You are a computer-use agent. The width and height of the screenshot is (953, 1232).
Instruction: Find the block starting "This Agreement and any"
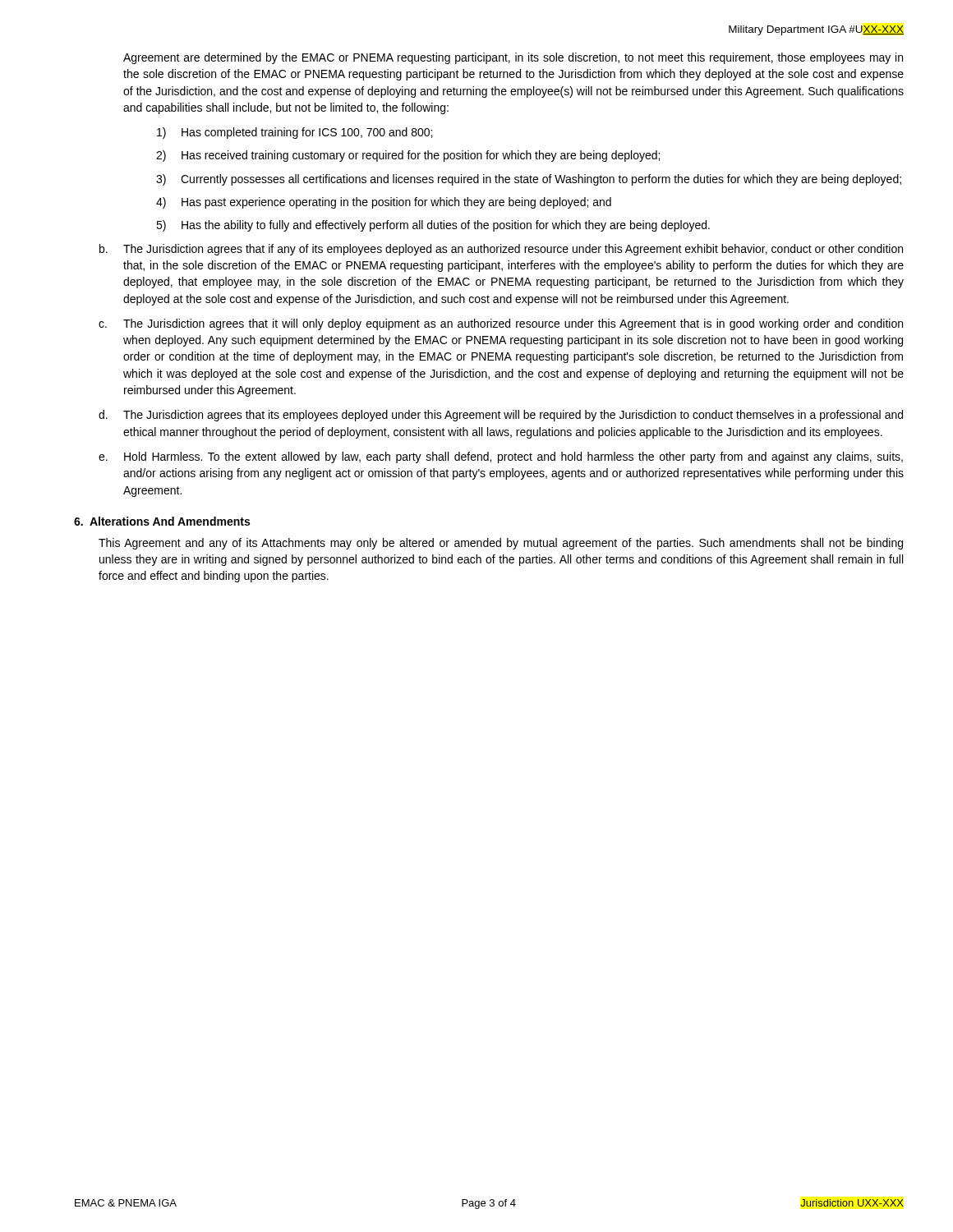coord(501,559)
